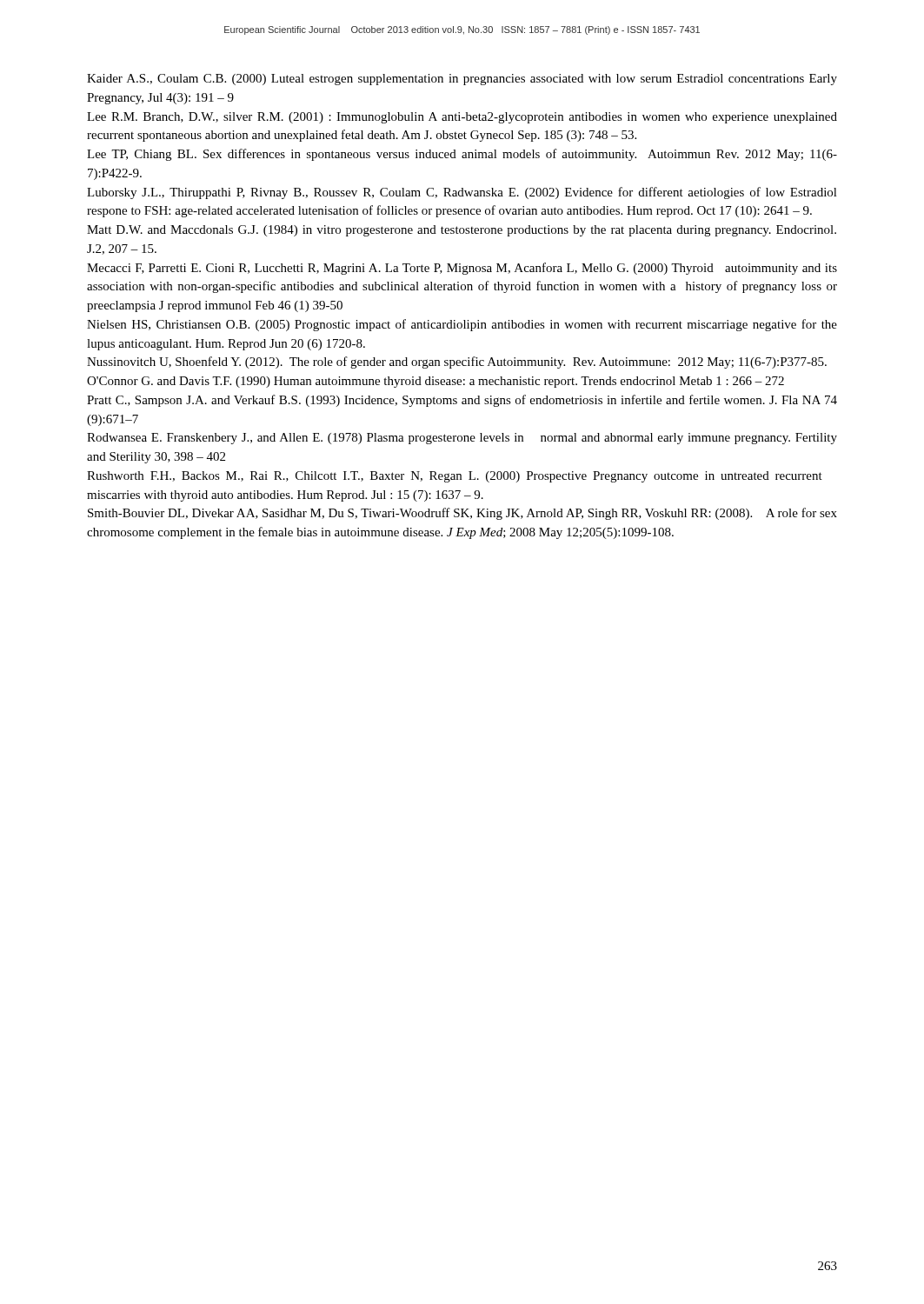Locate the block of text that opens with "Rodwansea E. Franskenbery J., and Allen E. (1978)"

[462, 447]
